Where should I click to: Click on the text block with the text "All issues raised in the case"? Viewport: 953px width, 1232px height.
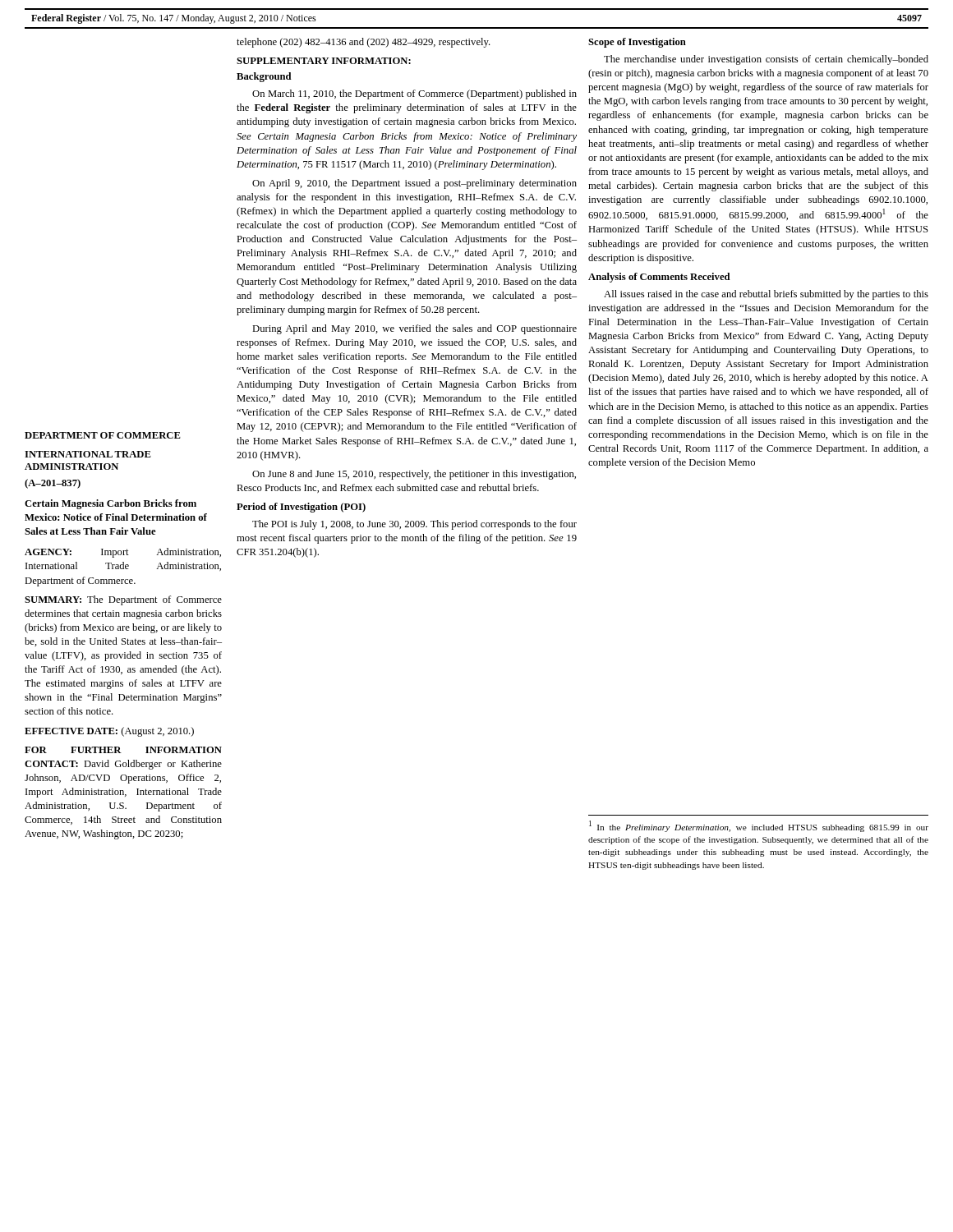(758, 379)
